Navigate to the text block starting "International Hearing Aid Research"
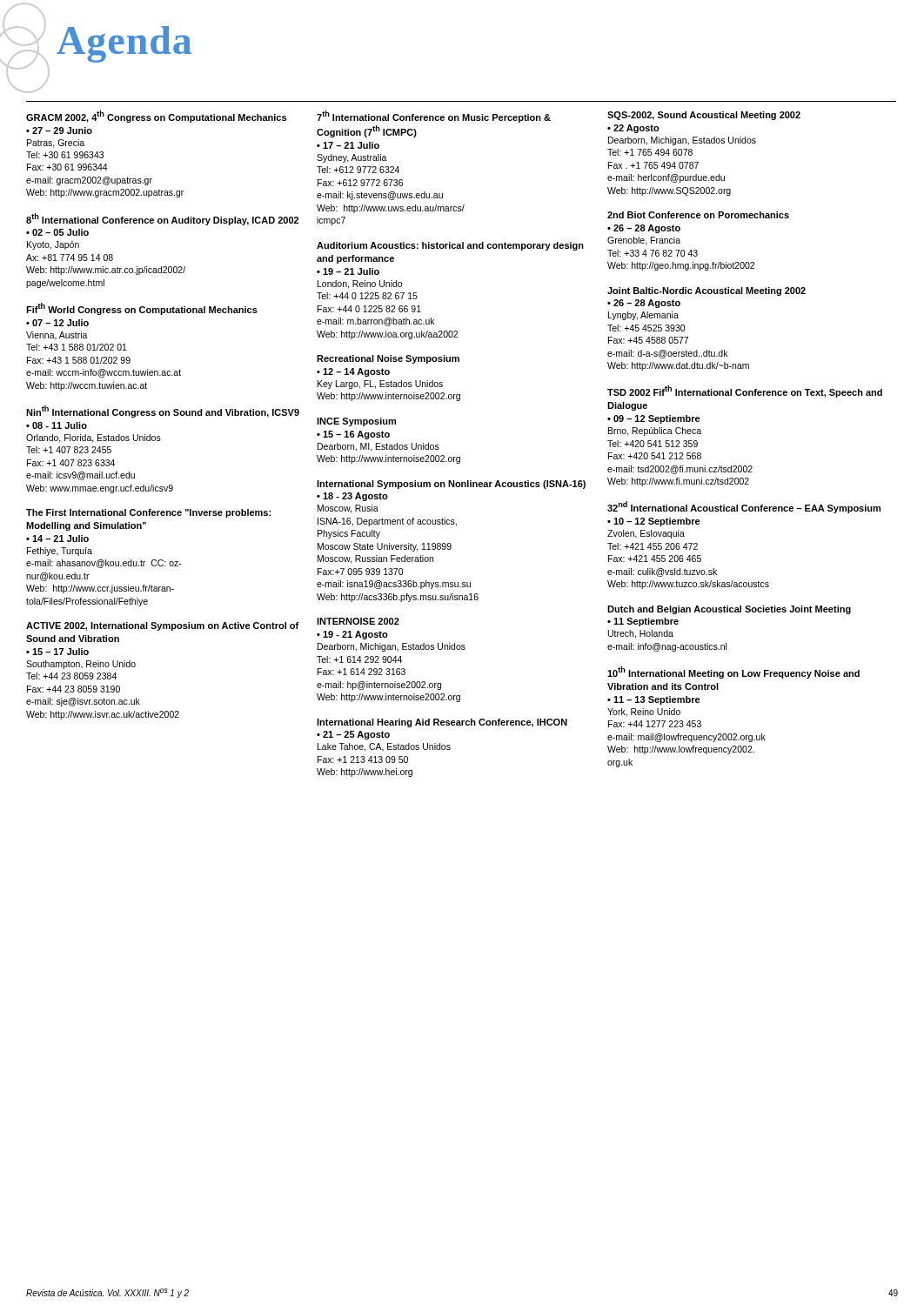The image size is (924, 1305). click(454, 747)
